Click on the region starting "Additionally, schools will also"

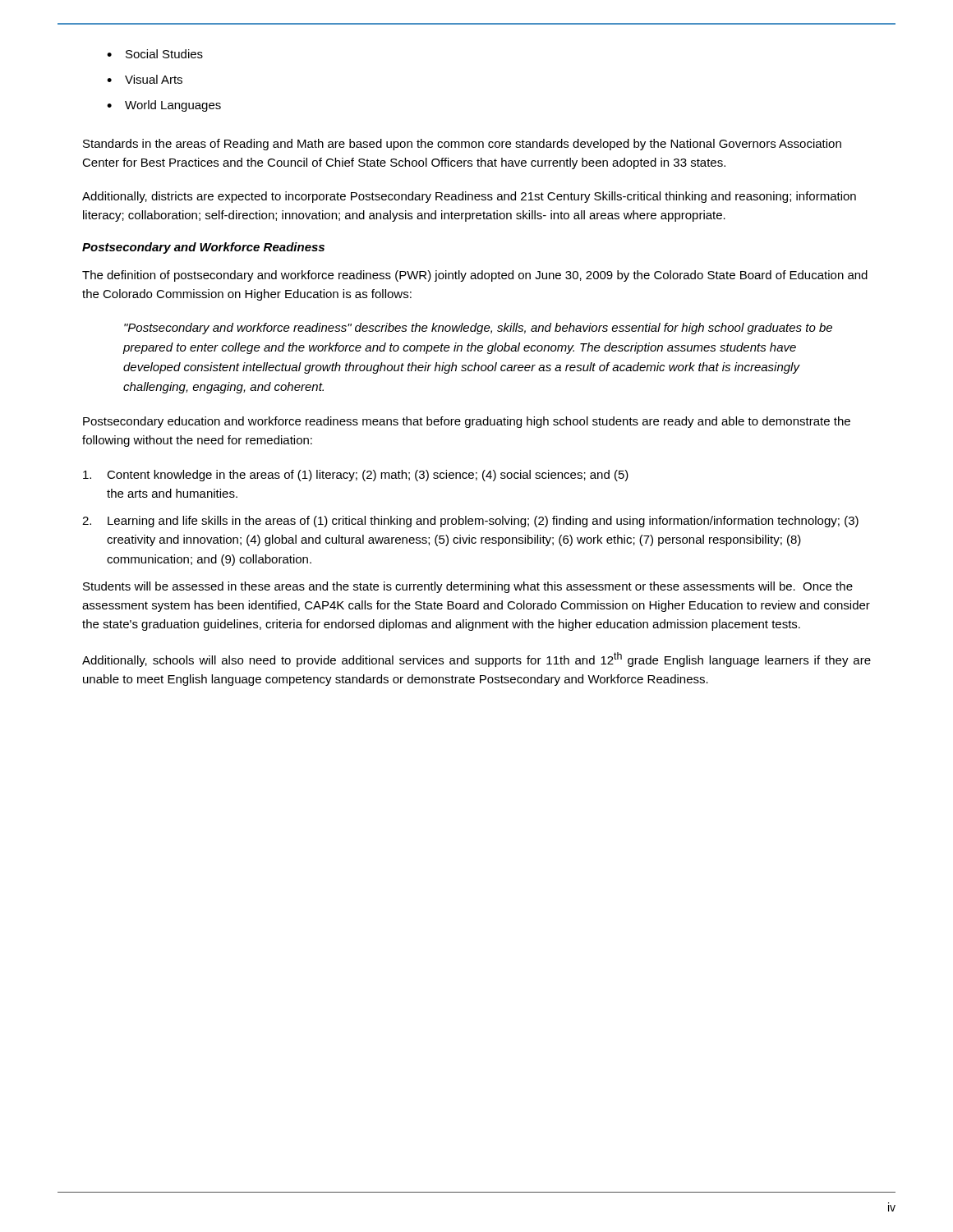(x=476, y=668)
